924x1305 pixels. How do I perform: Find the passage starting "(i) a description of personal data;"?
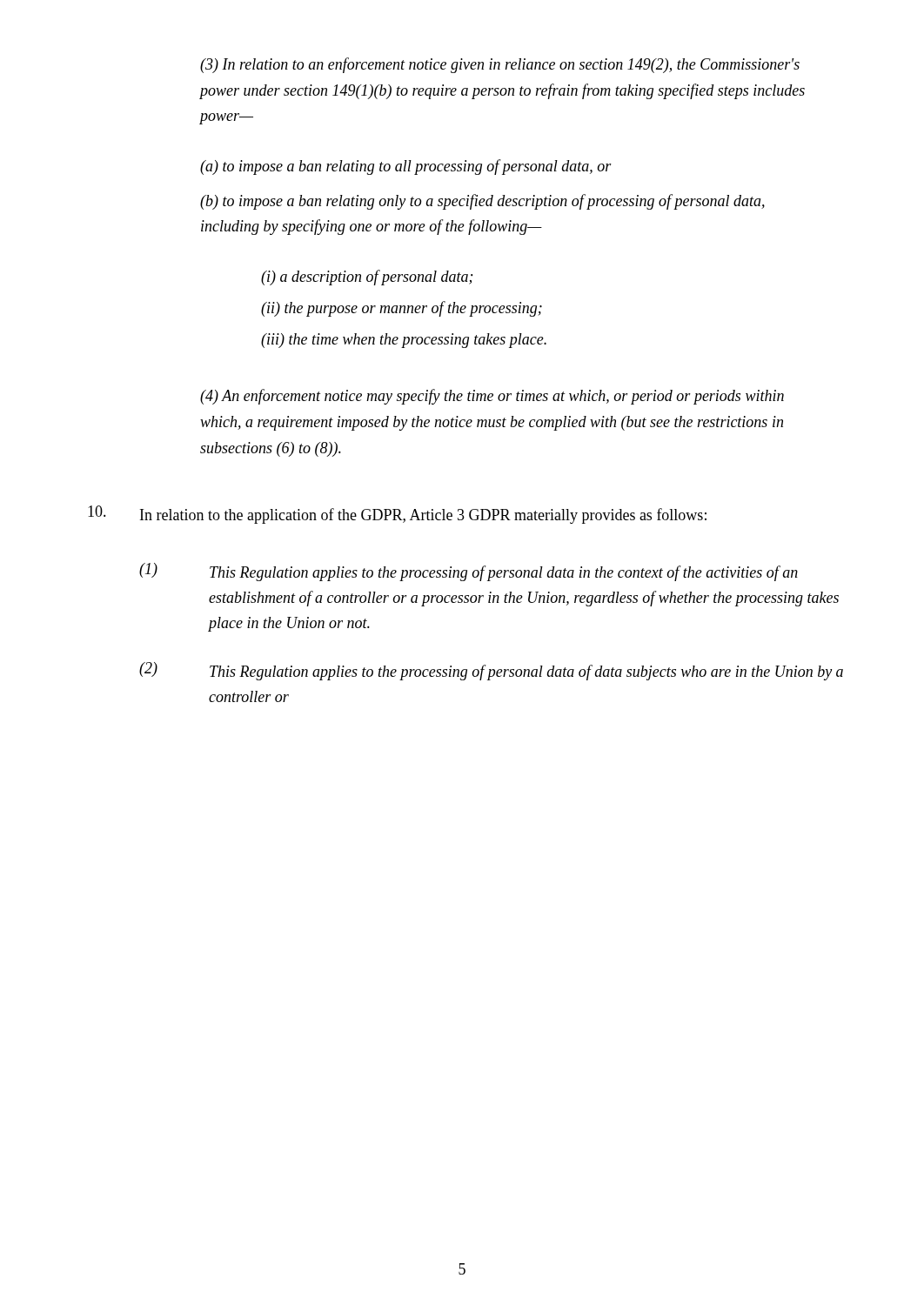(367, 278)
